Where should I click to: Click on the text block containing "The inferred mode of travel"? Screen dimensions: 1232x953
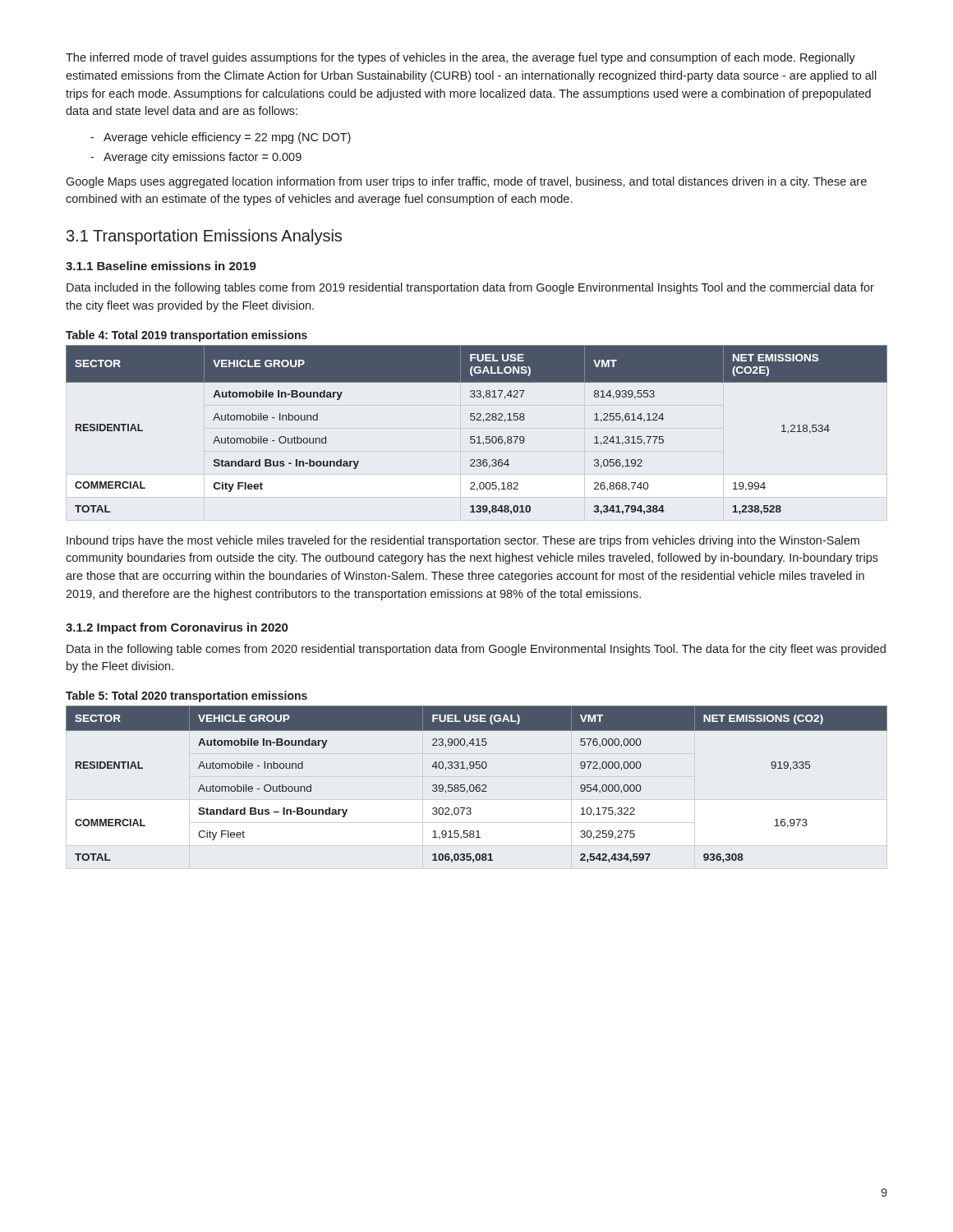(471, 84)
